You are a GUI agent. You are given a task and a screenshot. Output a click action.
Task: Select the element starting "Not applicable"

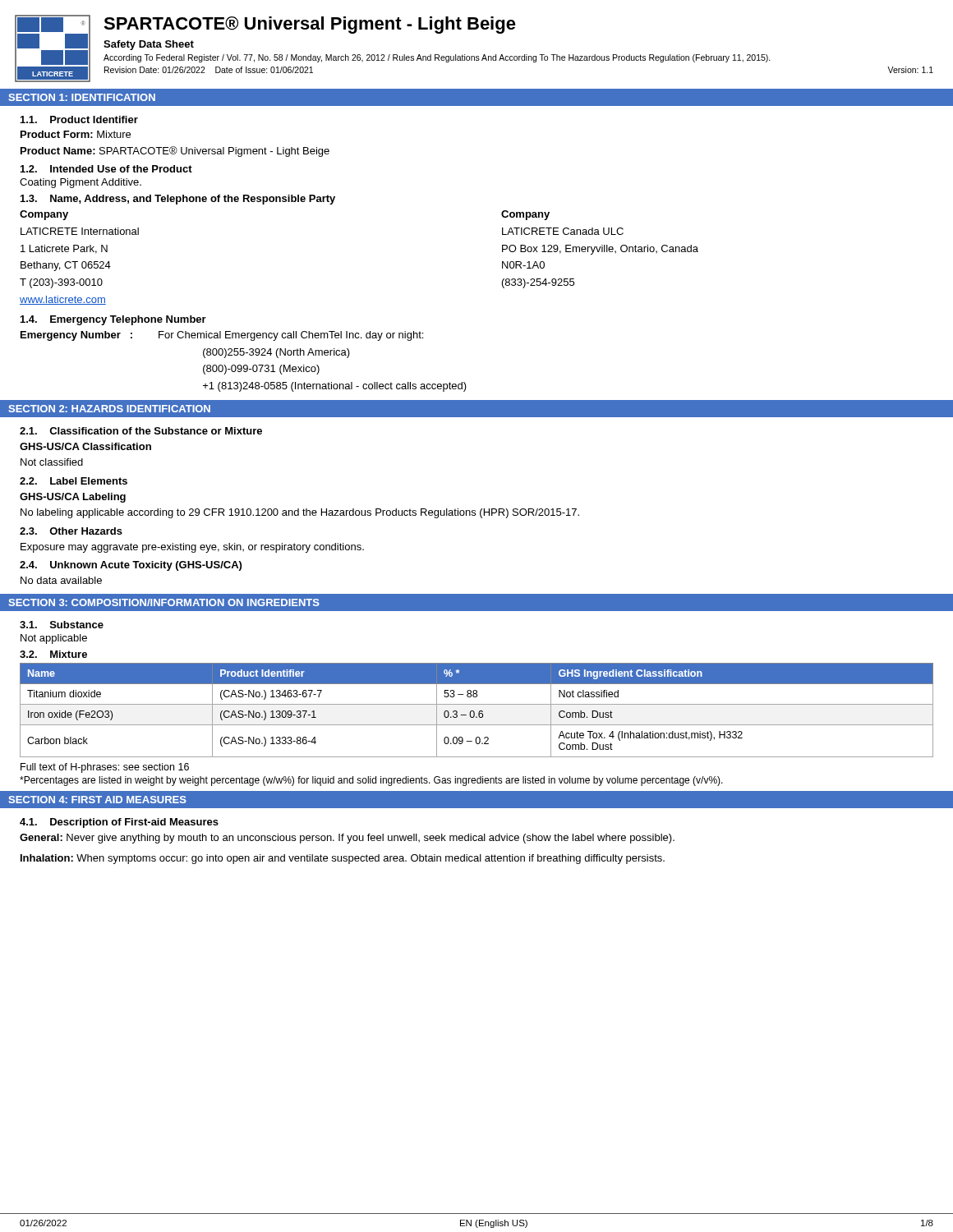54,638
